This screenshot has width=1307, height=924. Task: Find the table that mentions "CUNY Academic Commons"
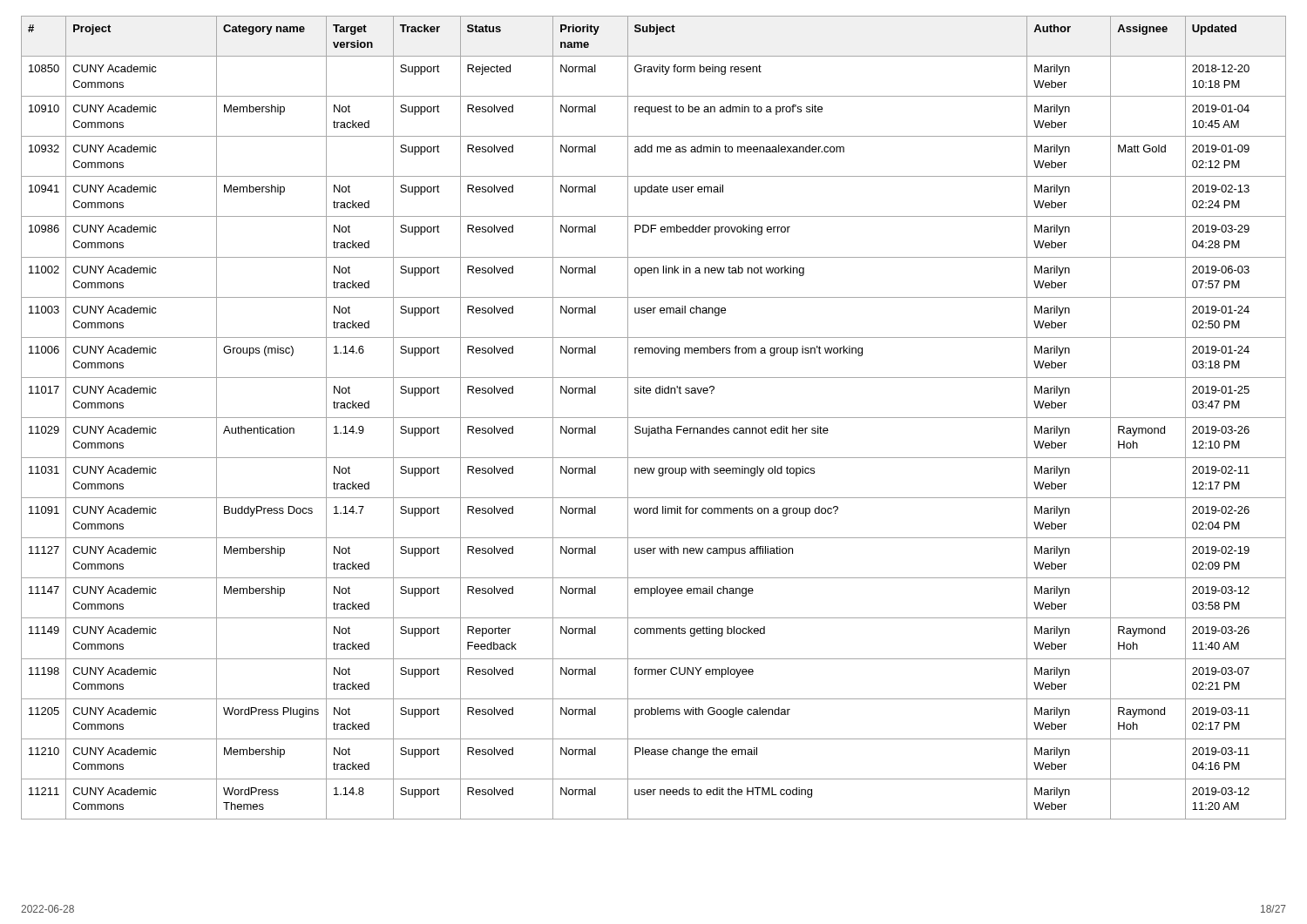(654, 418)
